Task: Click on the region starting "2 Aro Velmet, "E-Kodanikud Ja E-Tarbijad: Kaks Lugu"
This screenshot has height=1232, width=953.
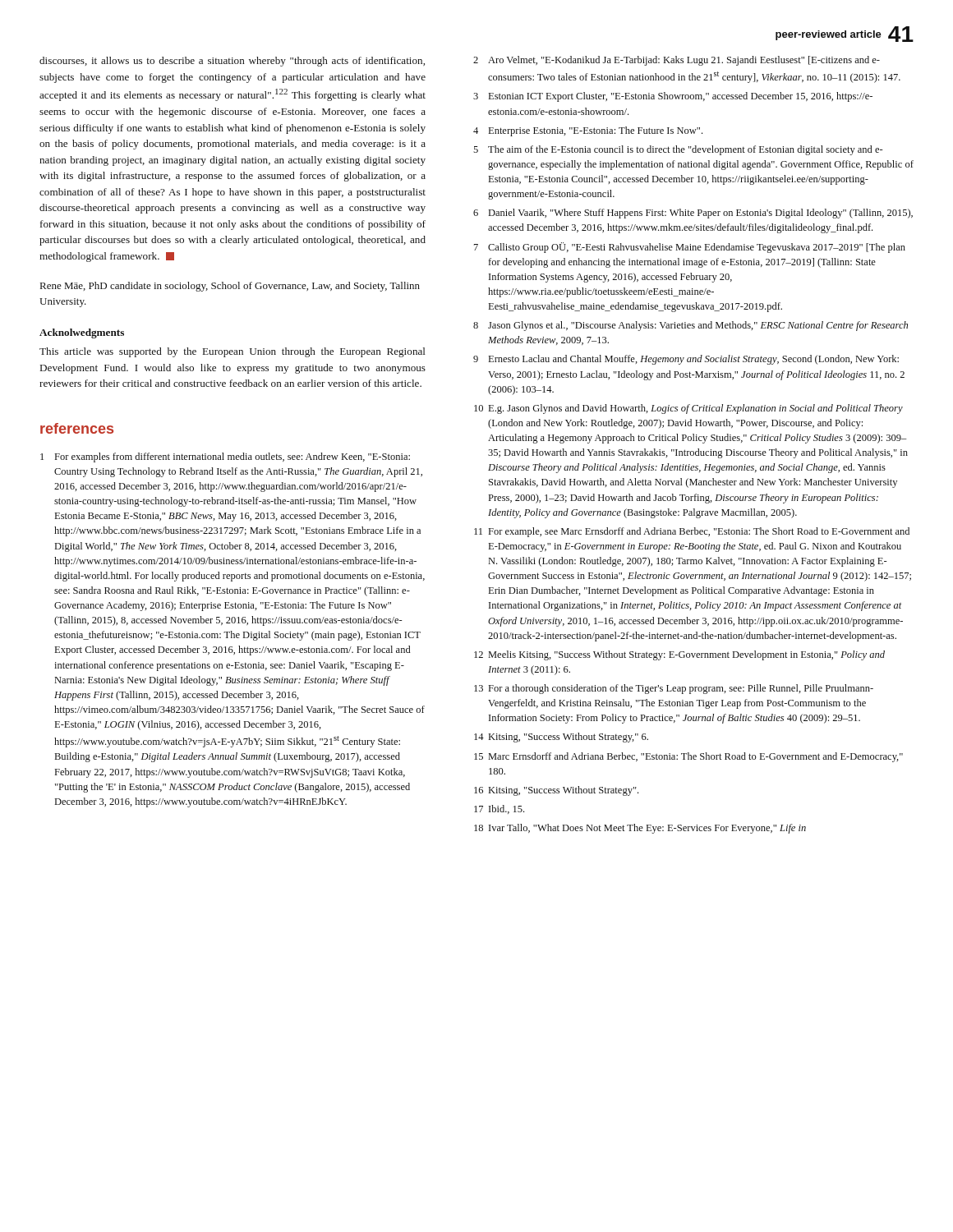Action: point(693,69)
